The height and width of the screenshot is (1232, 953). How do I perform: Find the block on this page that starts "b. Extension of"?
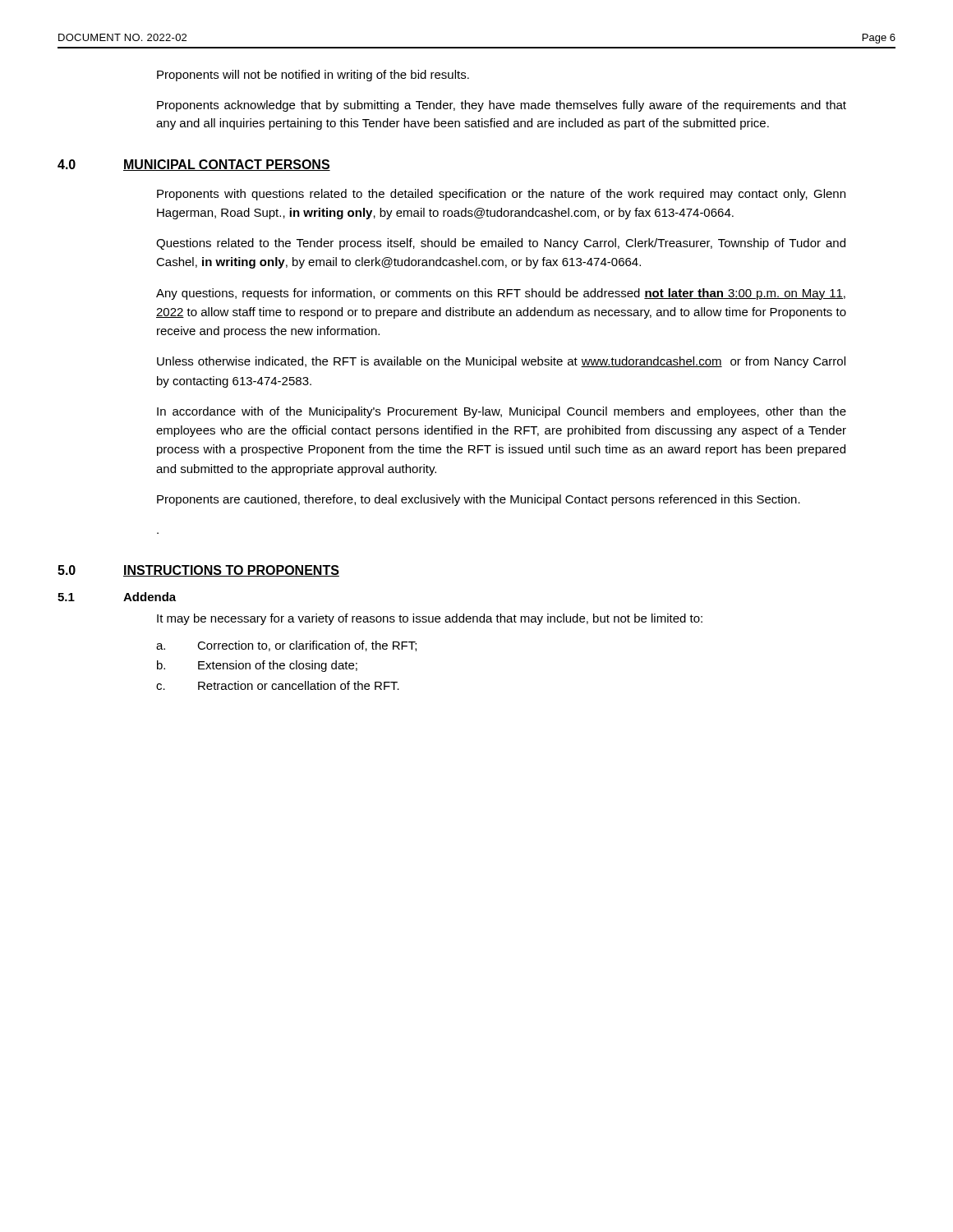(257, 666)
